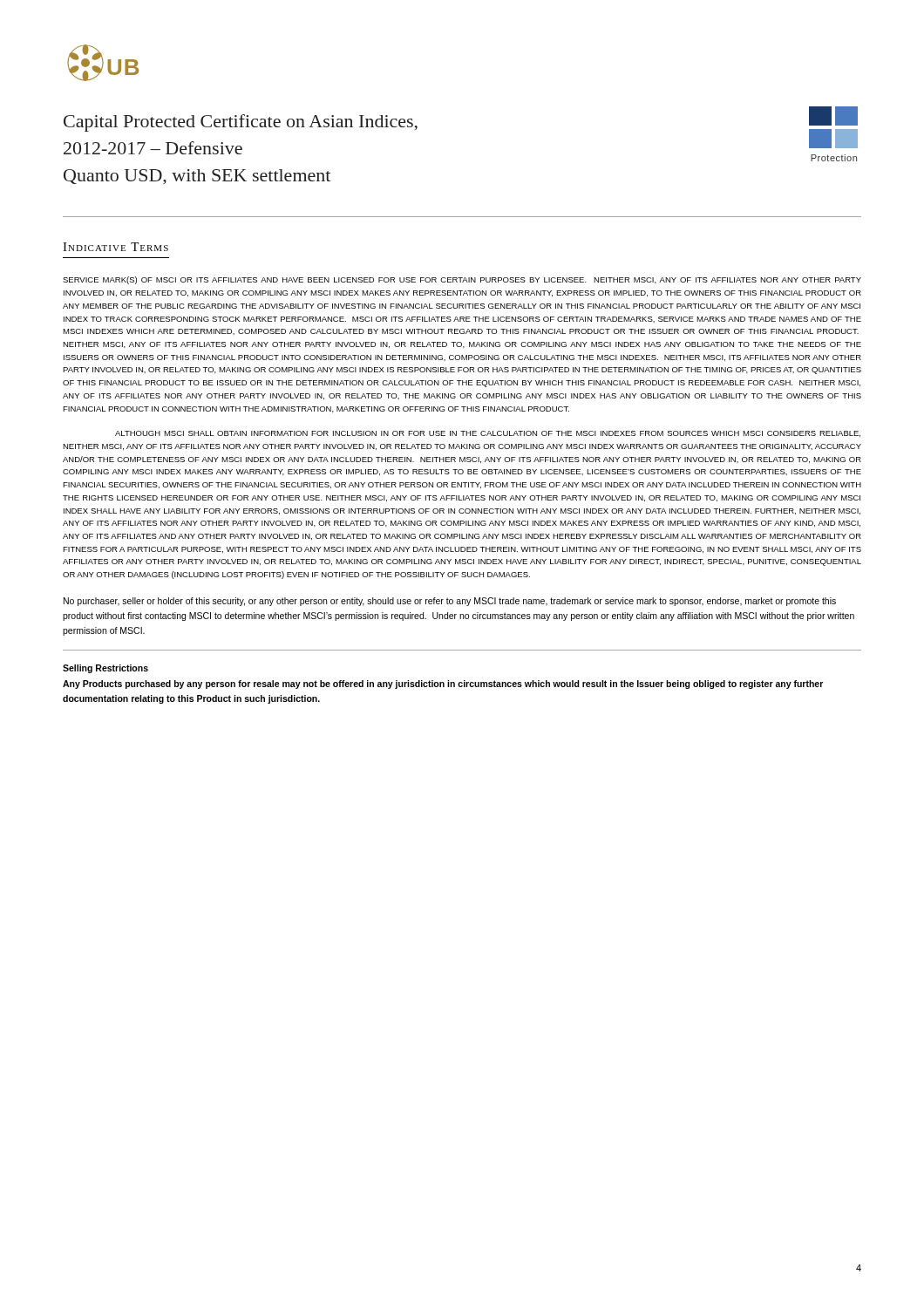Find the text block that says "SERVICE MARK(S) OF"

tap(462, 344)
